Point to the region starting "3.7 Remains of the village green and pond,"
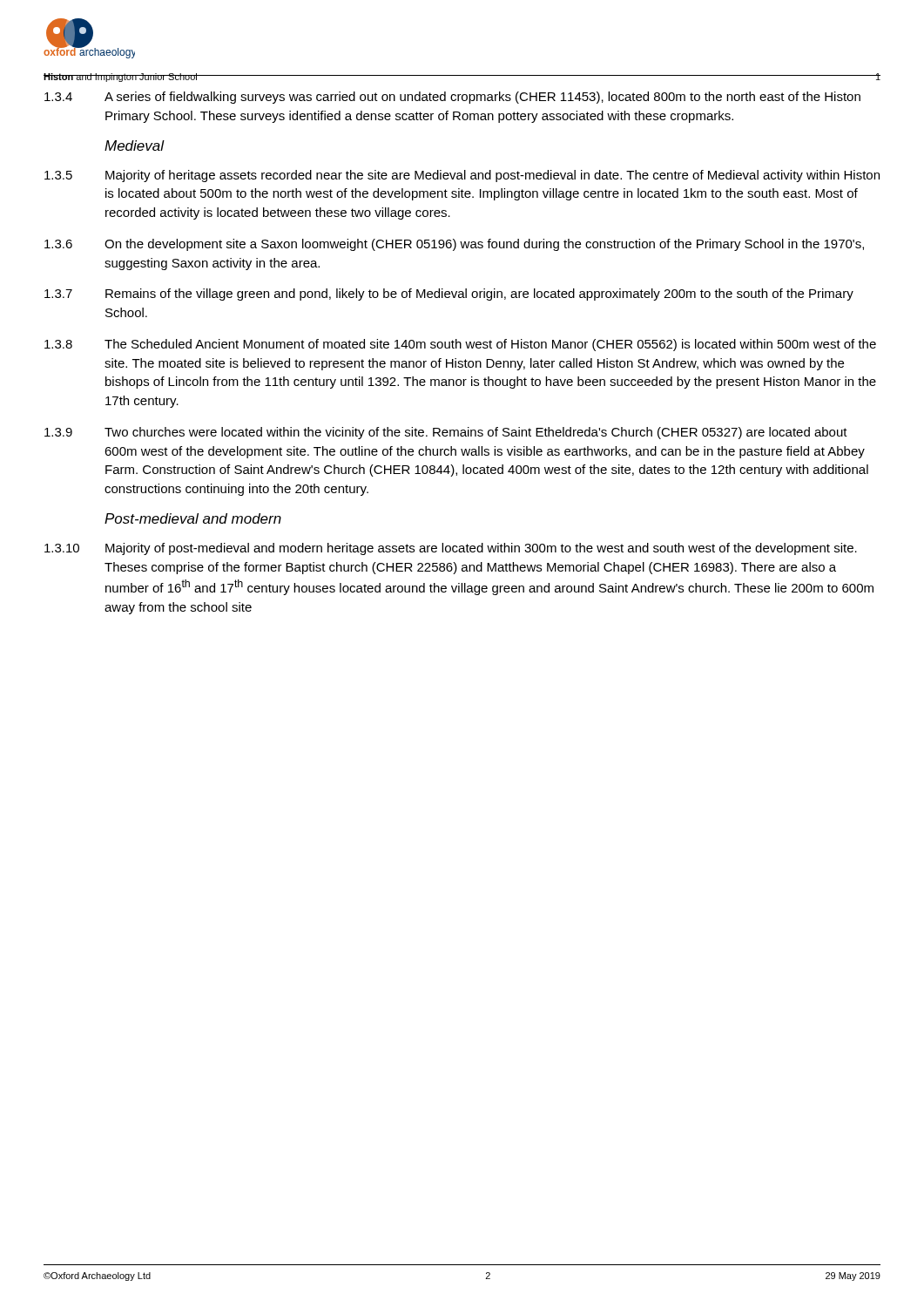 click(462, 303)
